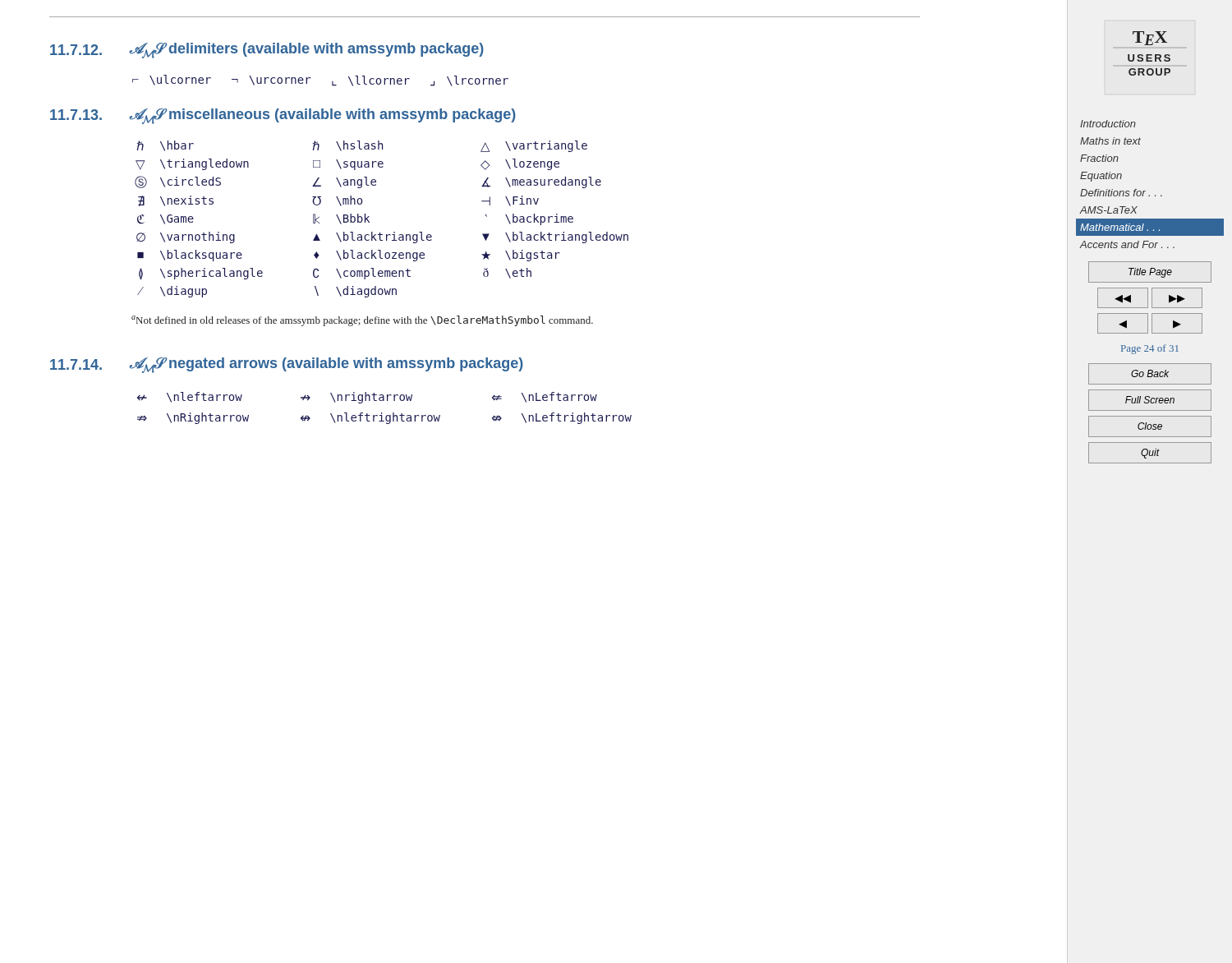The image size is (1232, 963).
Task: Select the logo
Action: point(1150,58)
